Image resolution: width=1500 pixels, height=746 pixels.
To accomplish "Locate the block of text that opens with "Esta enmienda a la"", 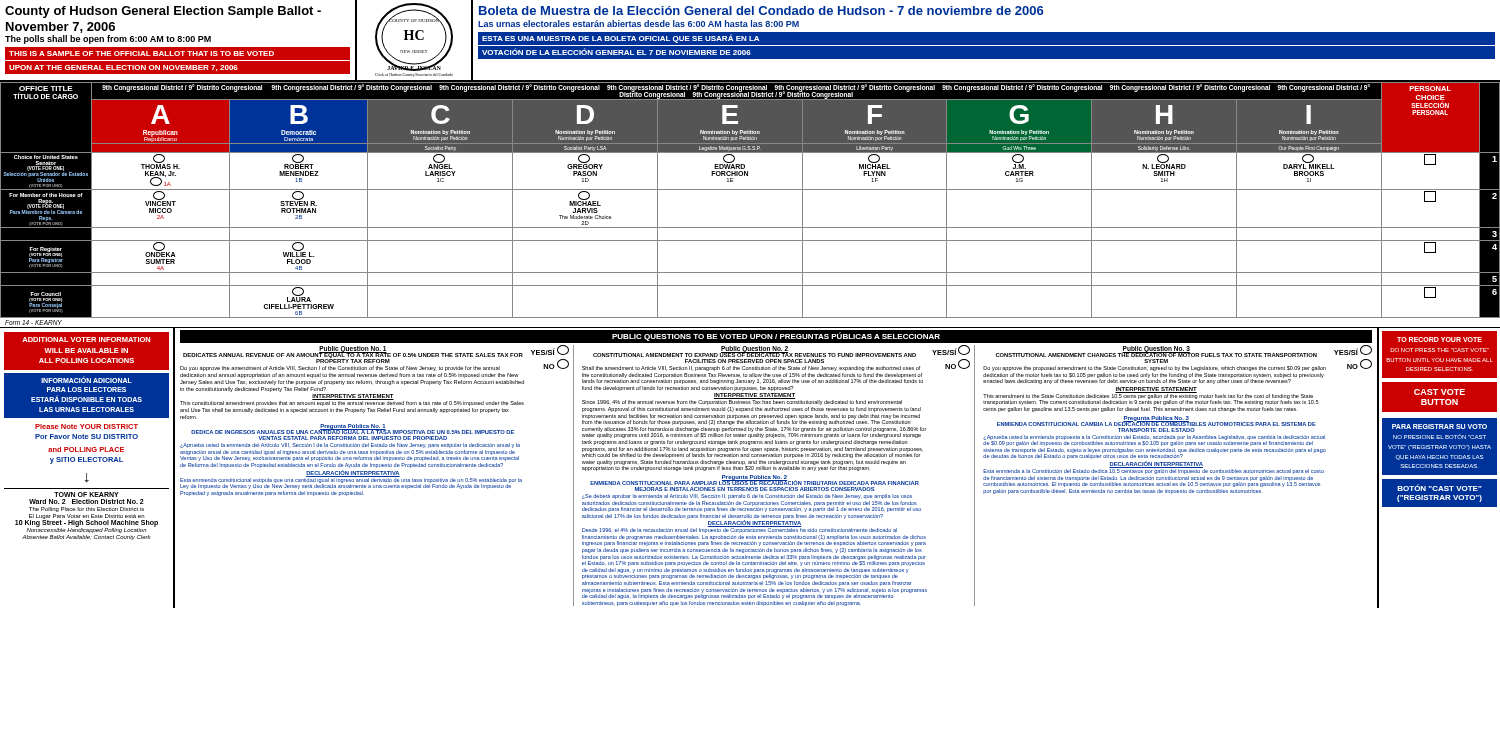I will pyautogui.click(x=1154, y=481).
